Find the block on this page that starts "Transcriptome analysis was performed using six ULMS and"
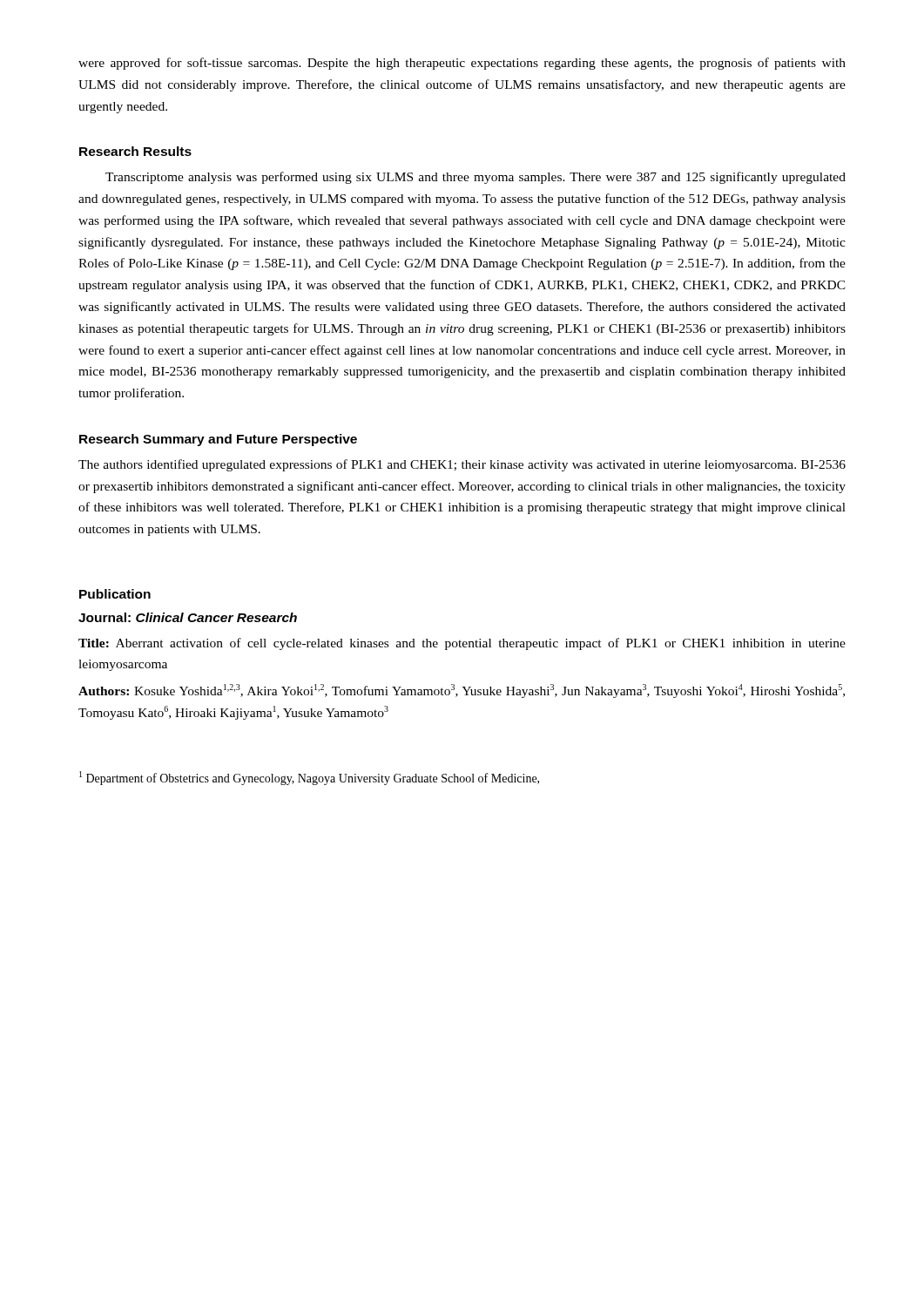The height and width of the screenshot is (1307, 924). tap(462, 285)
